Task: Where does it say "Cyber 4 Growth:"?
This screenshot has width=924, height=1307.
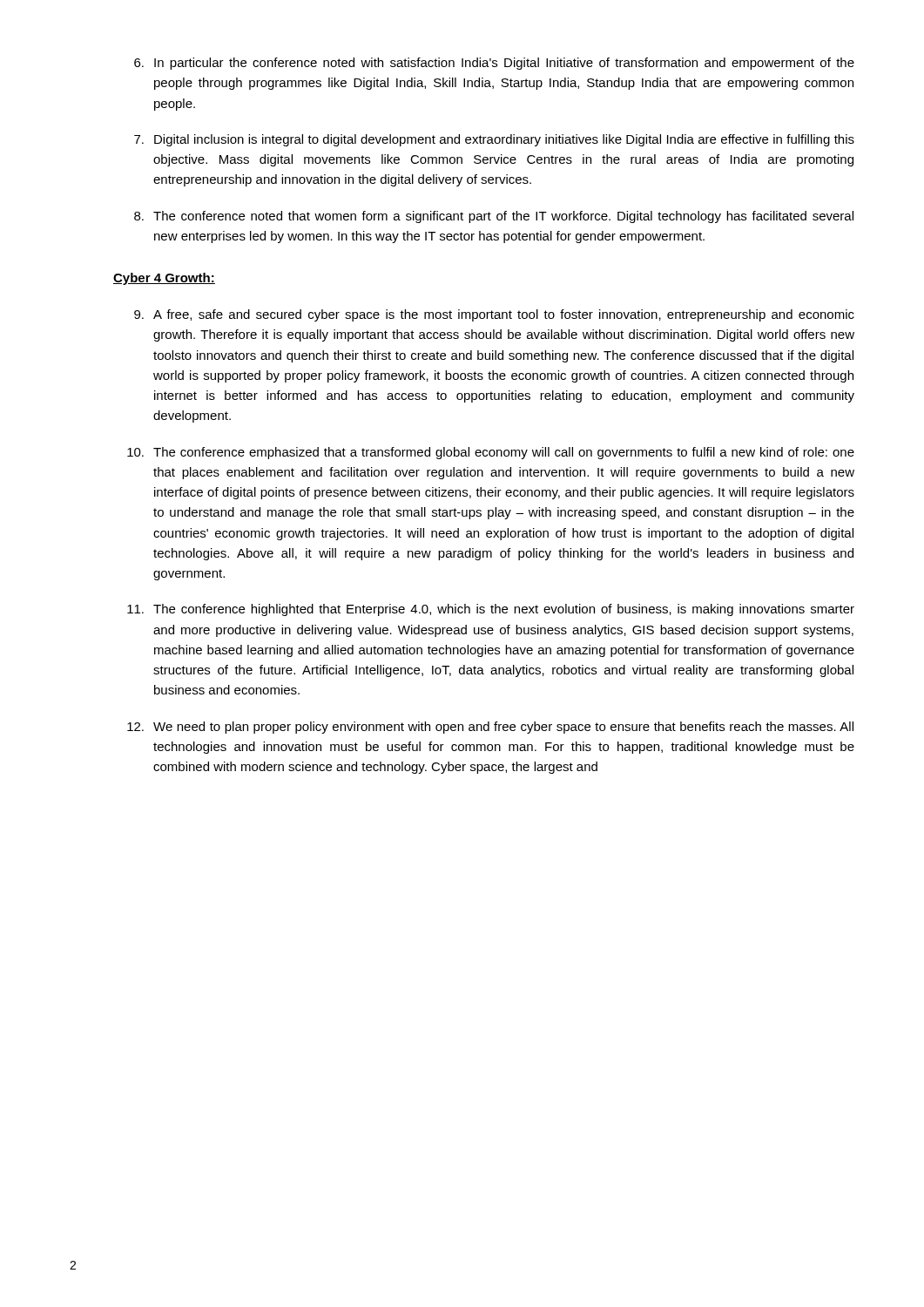Action: tap(164, 278)
